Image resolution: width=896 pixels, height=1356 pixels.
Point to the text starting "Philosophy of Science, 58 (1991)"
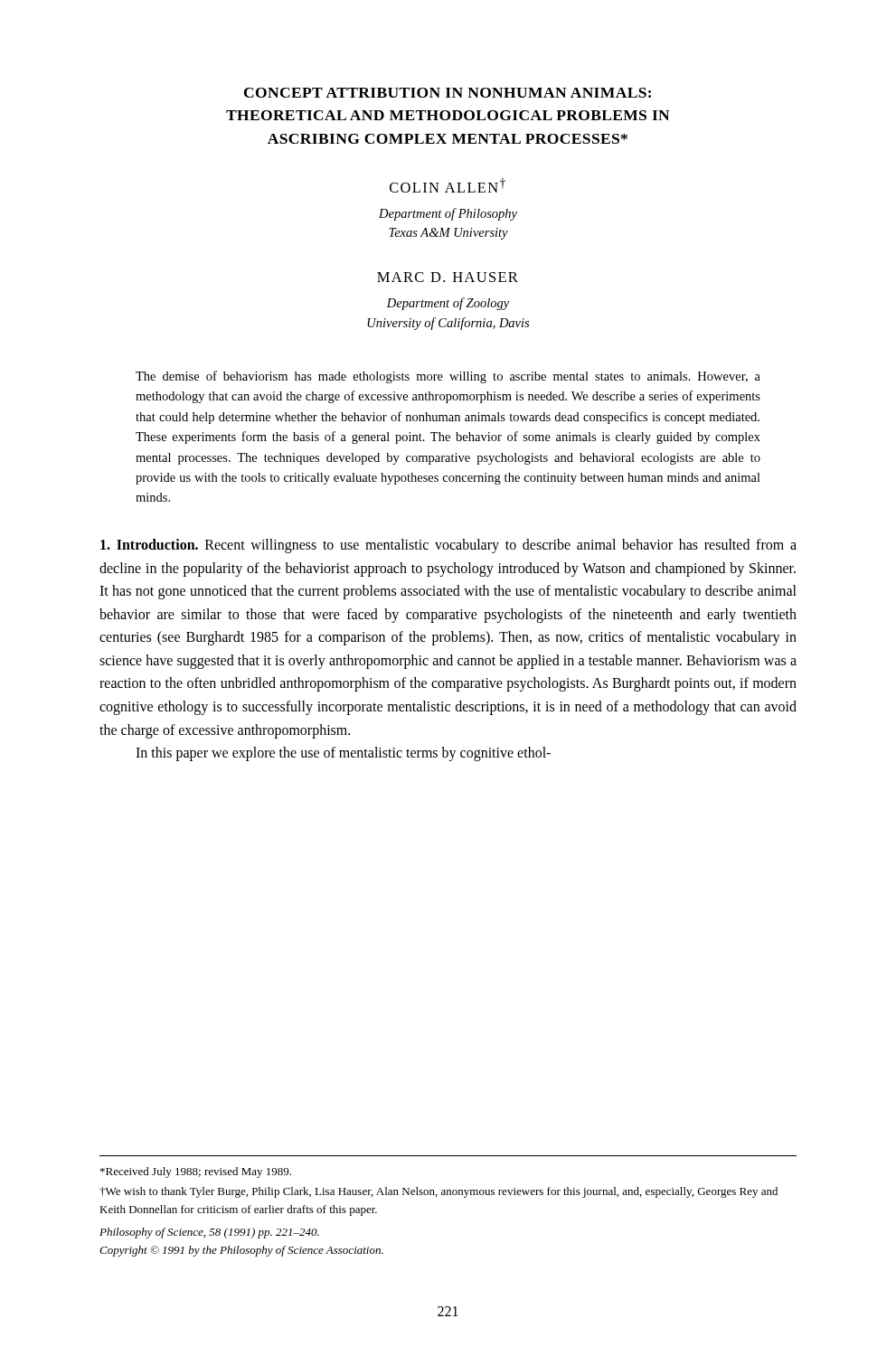pyautogui.click(x=209, y=1233)
